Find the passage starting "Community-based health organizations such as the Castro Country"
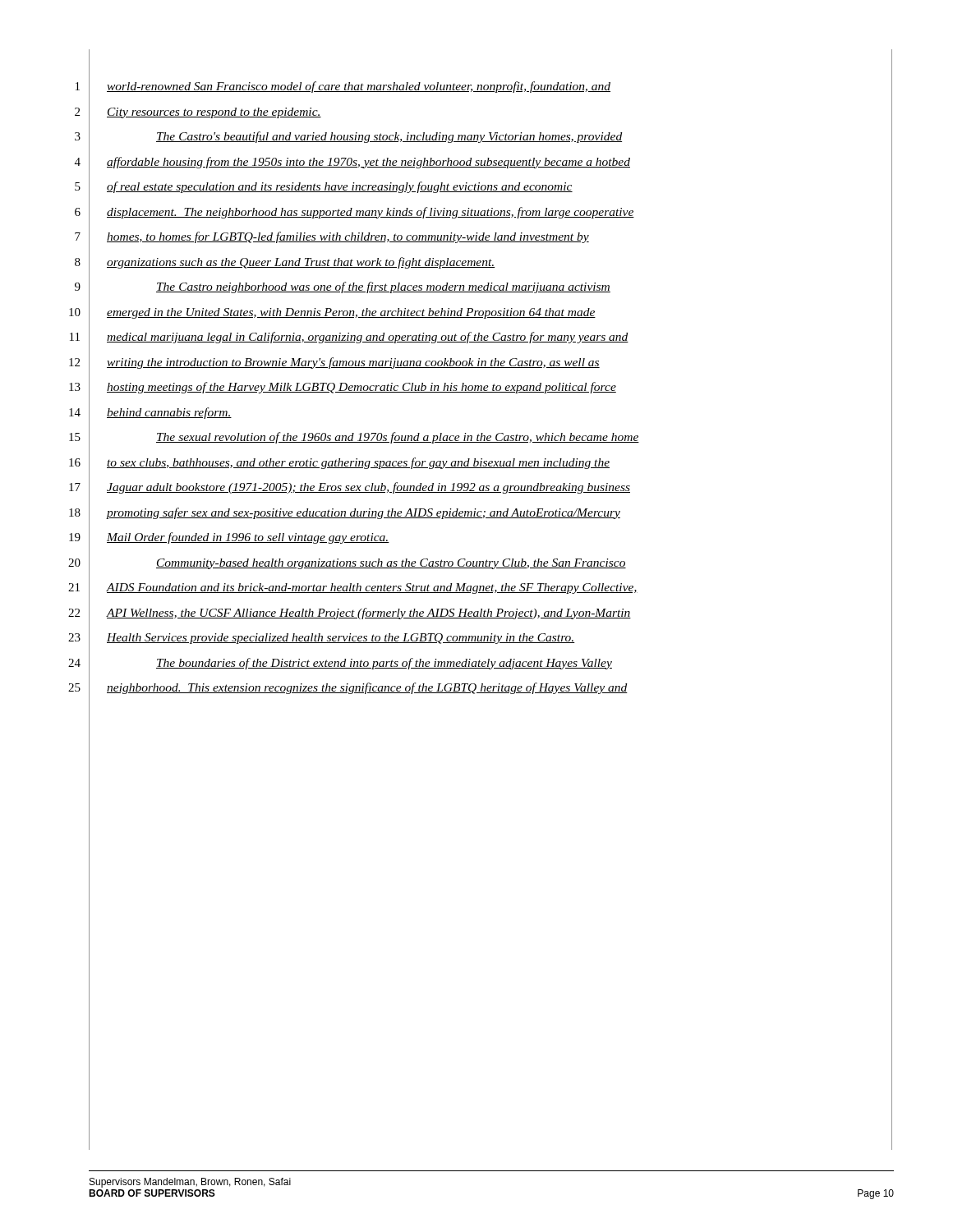Screen dimensions: 1232x953 (x=493, y=600)
